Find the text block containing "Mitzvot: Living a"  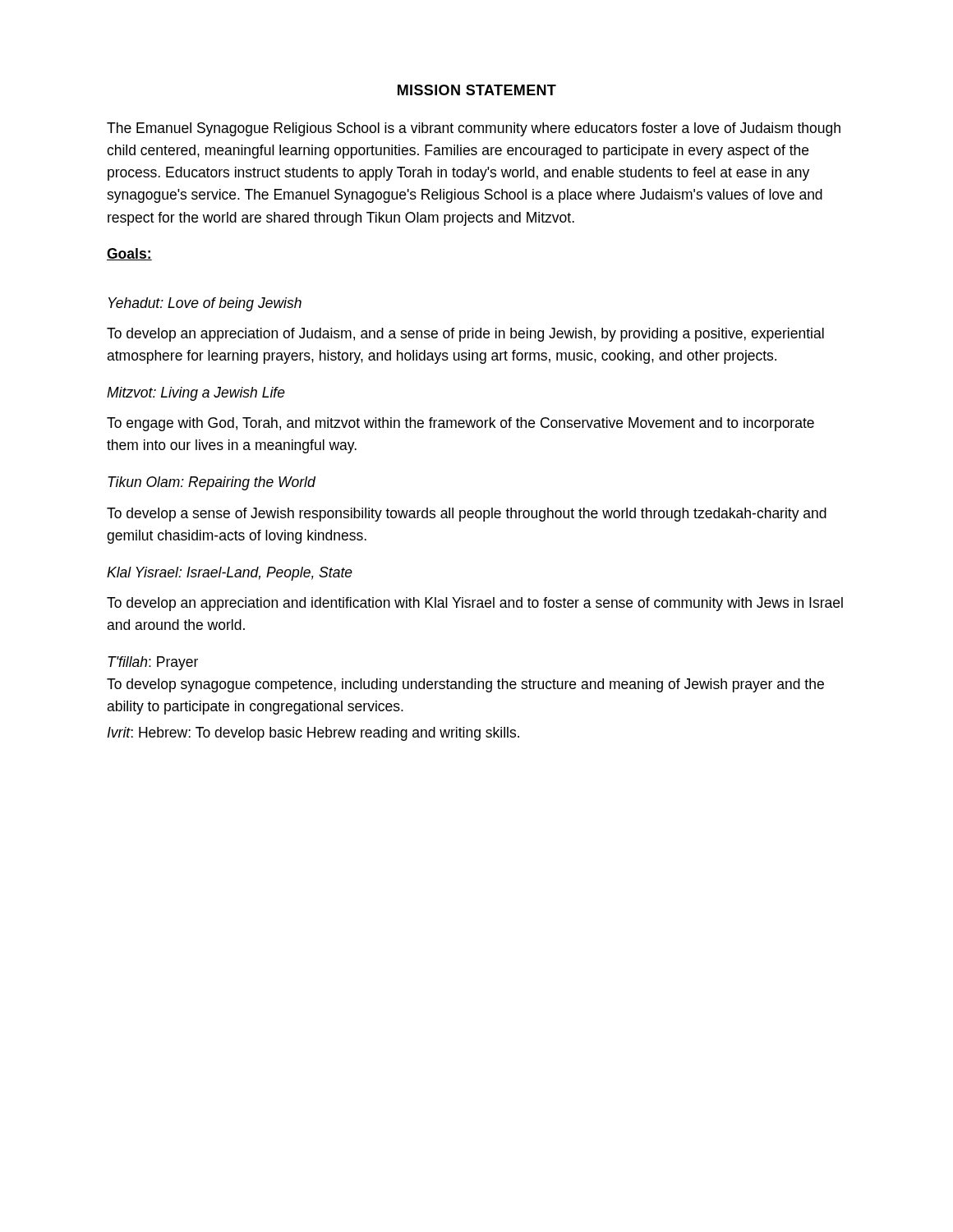pos(196,393)
